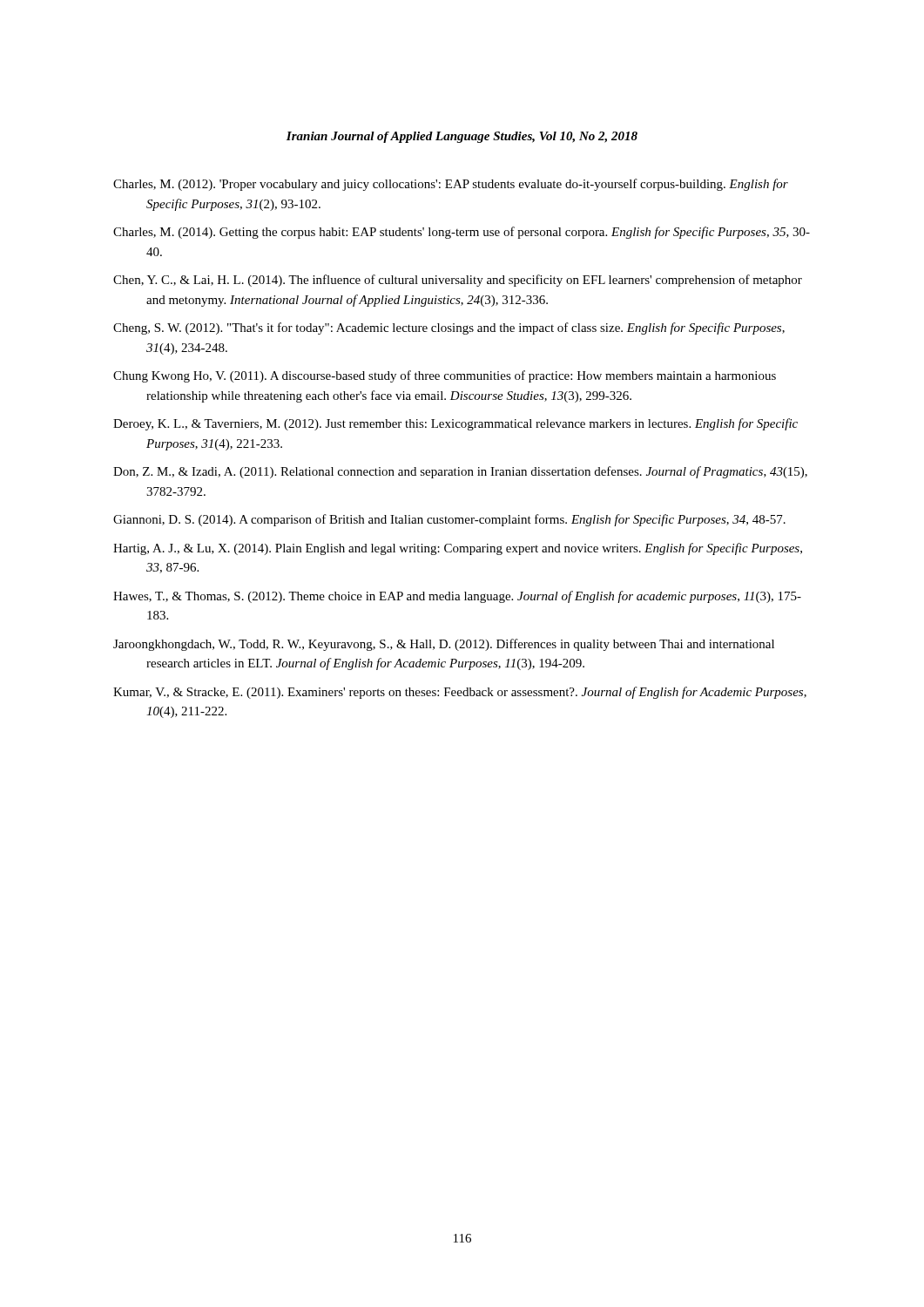Click on the list item that reads "Don, Z. M., &"
The height and width of the screenshot is (1307, 924).
tap(461, 481)
